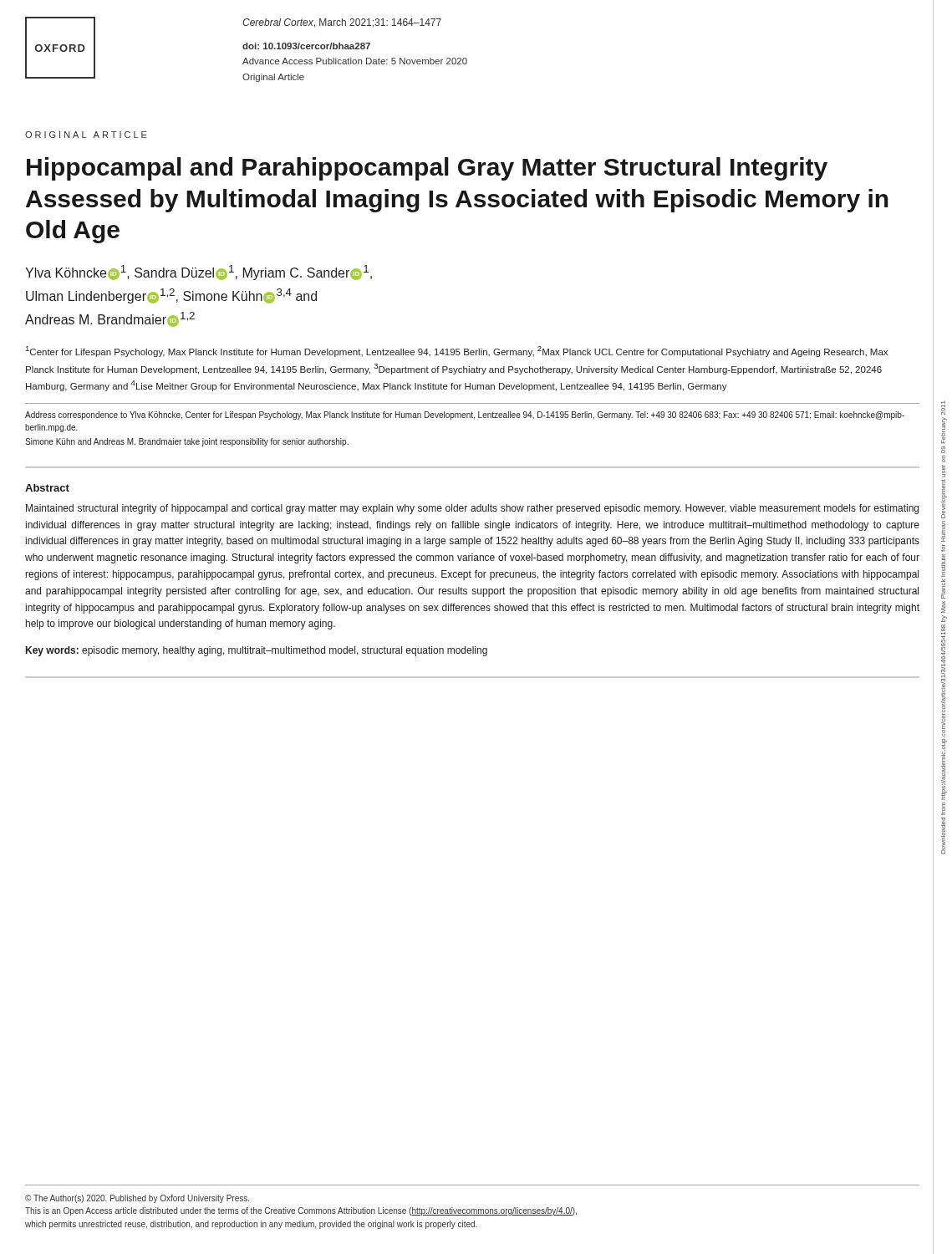952x1254 pixels.
Task: Point to the block beginning "1Center for Lifespan Psychology,"
Action: (457, 367)
